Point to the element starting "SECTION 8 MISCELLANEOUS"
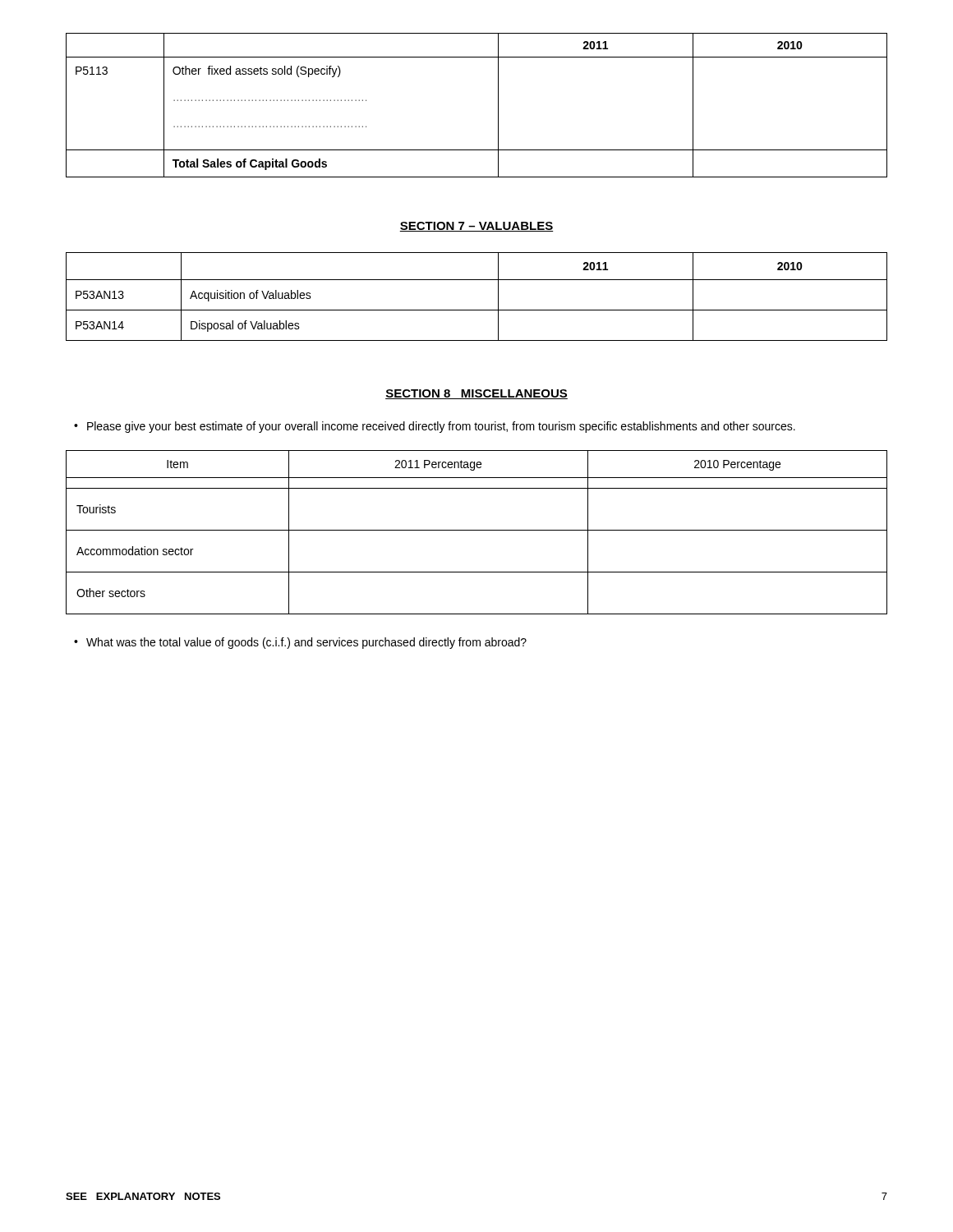 (476, 393)
